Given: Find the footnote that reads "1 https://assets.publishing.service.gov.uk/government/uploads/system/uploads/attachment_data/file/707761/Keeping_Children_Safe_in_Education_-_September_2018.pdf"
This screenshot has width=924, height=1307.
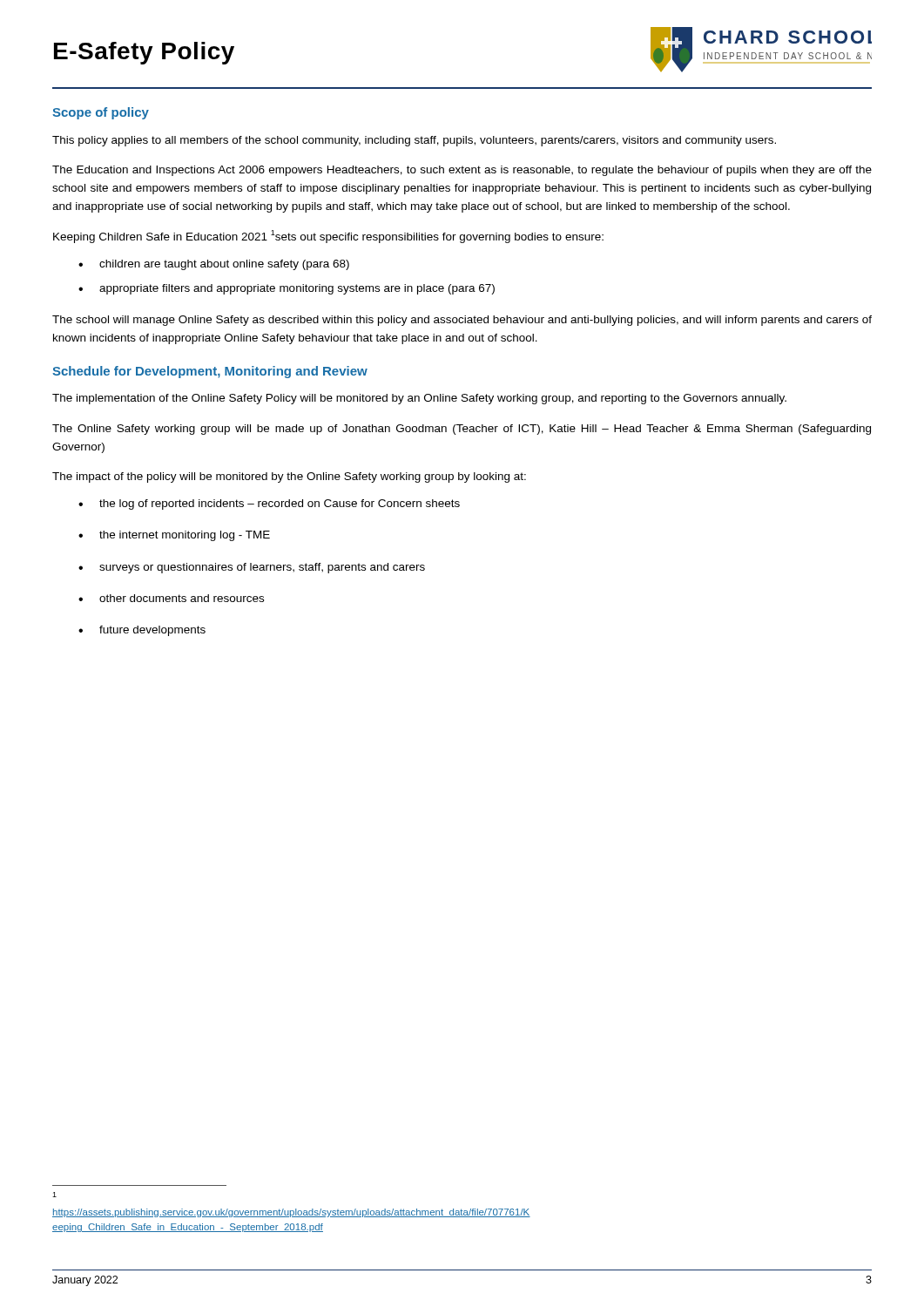Looking at the screenshot, I should (462, 1212).
